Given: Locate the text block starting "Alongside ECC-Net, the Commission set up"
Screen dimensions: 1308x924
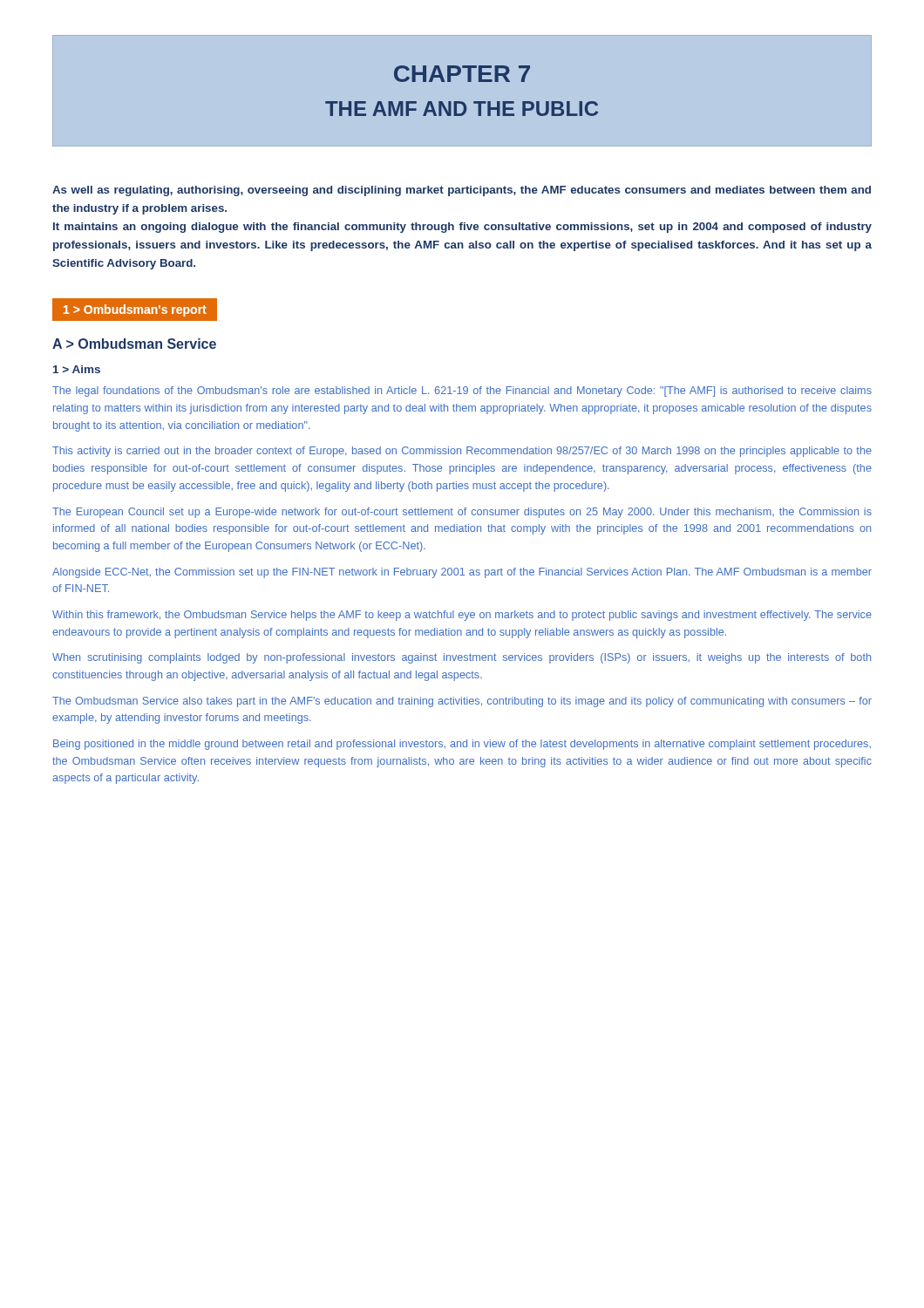Looking at the screenshot, I should pos(462,580).
